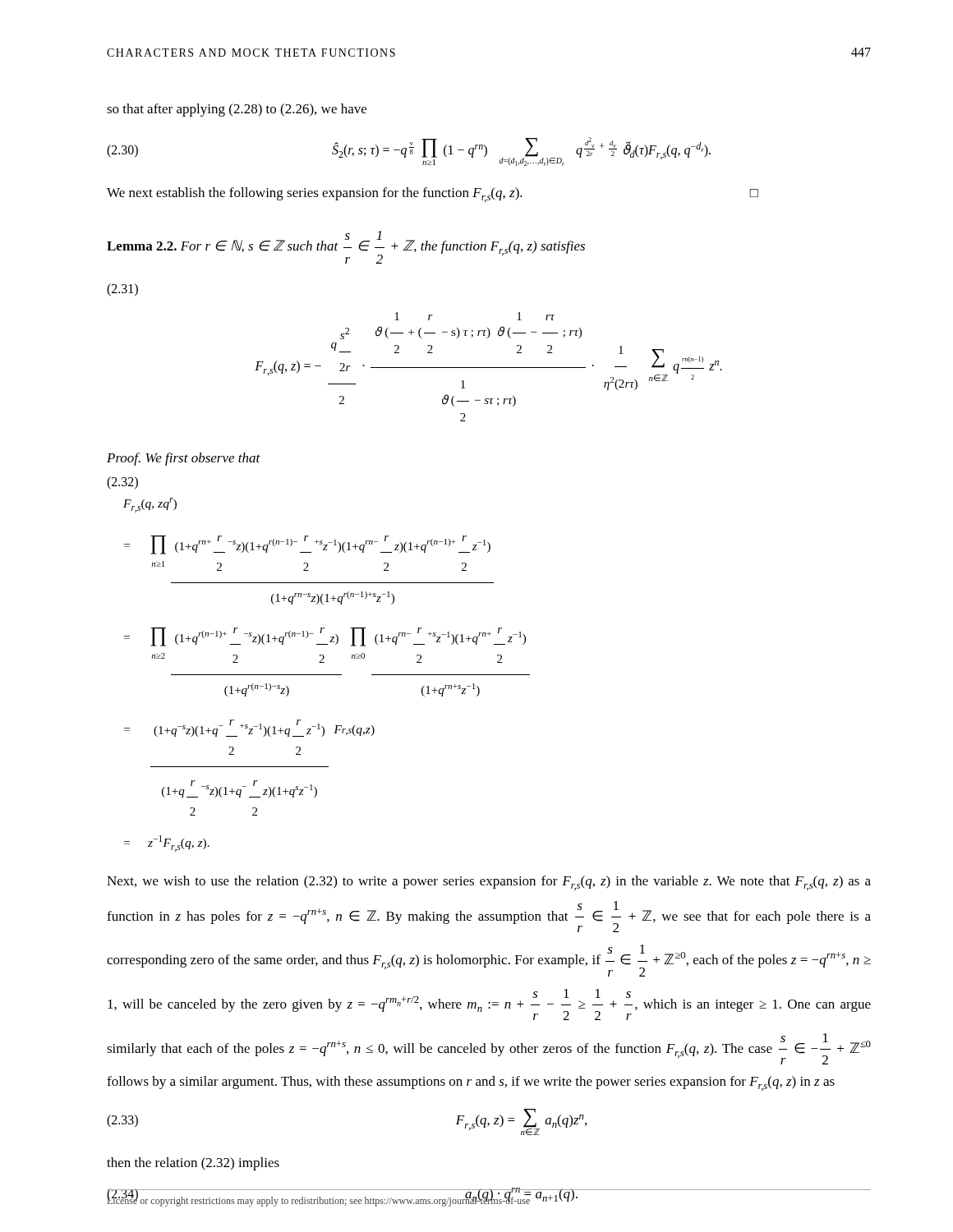The height and width of the screenshot is (1232, 953).
Task: Click on the formula containing "(2.30) Ŝ2(r, s; τ) = −qv8"
Action: tap(489, 151)
